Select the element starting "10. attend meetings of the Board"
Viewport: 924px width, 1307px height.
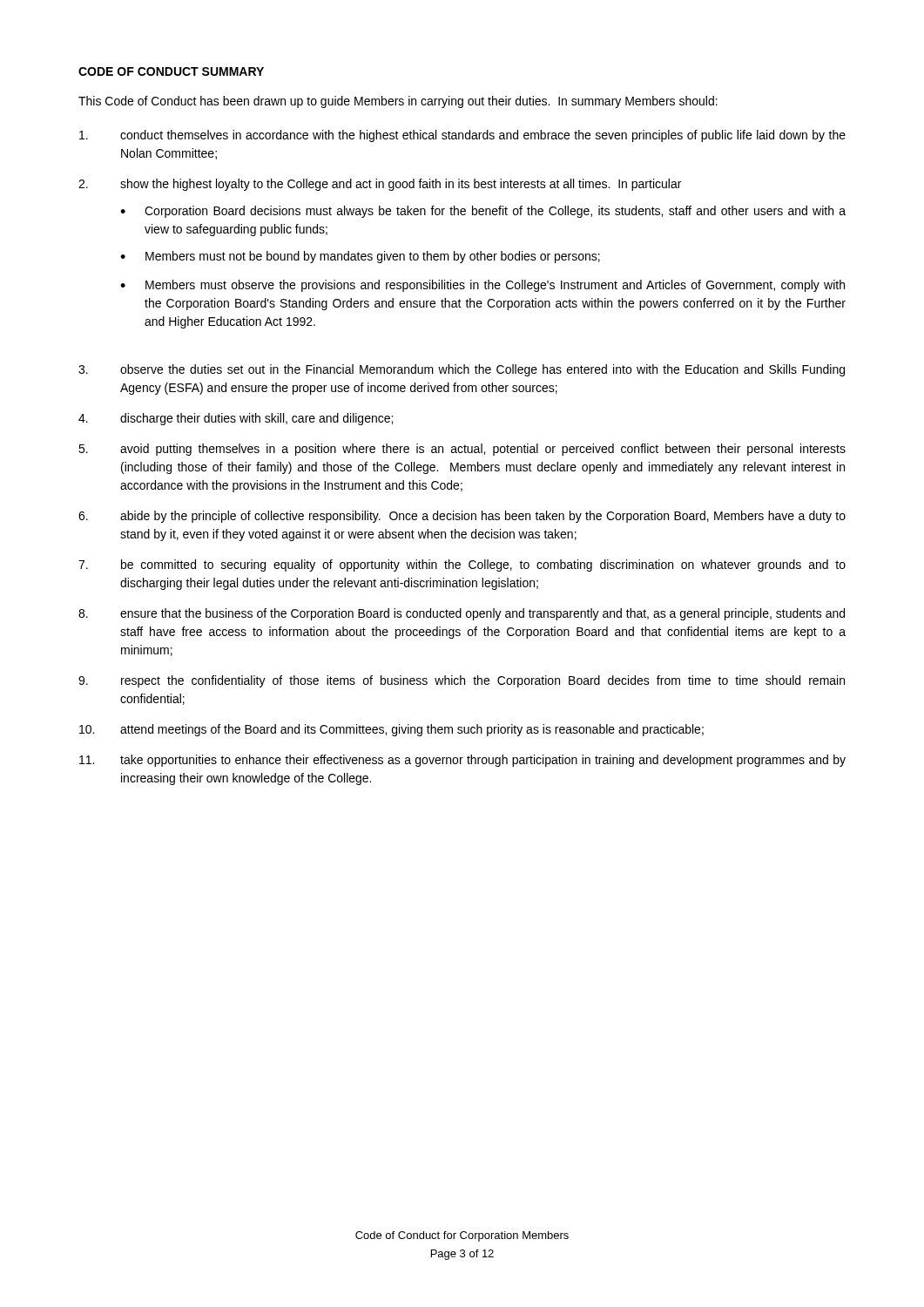pyautogui.click(x=462, y=730)
